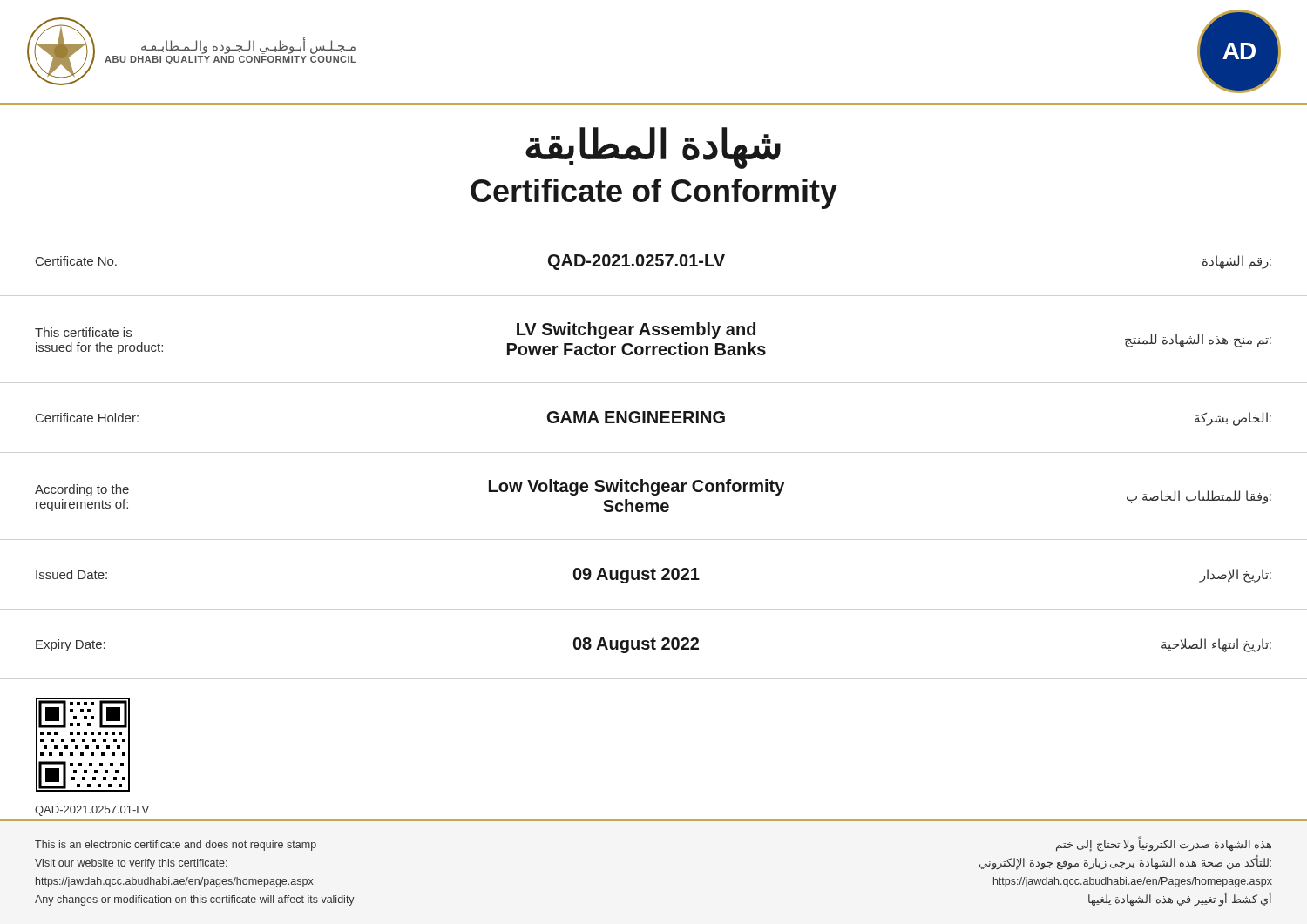The image size is (1307, 924).
Task: Find the title with the text "شهادة المطابقة Certificate of Conformity"
Action: click(654, 165)
